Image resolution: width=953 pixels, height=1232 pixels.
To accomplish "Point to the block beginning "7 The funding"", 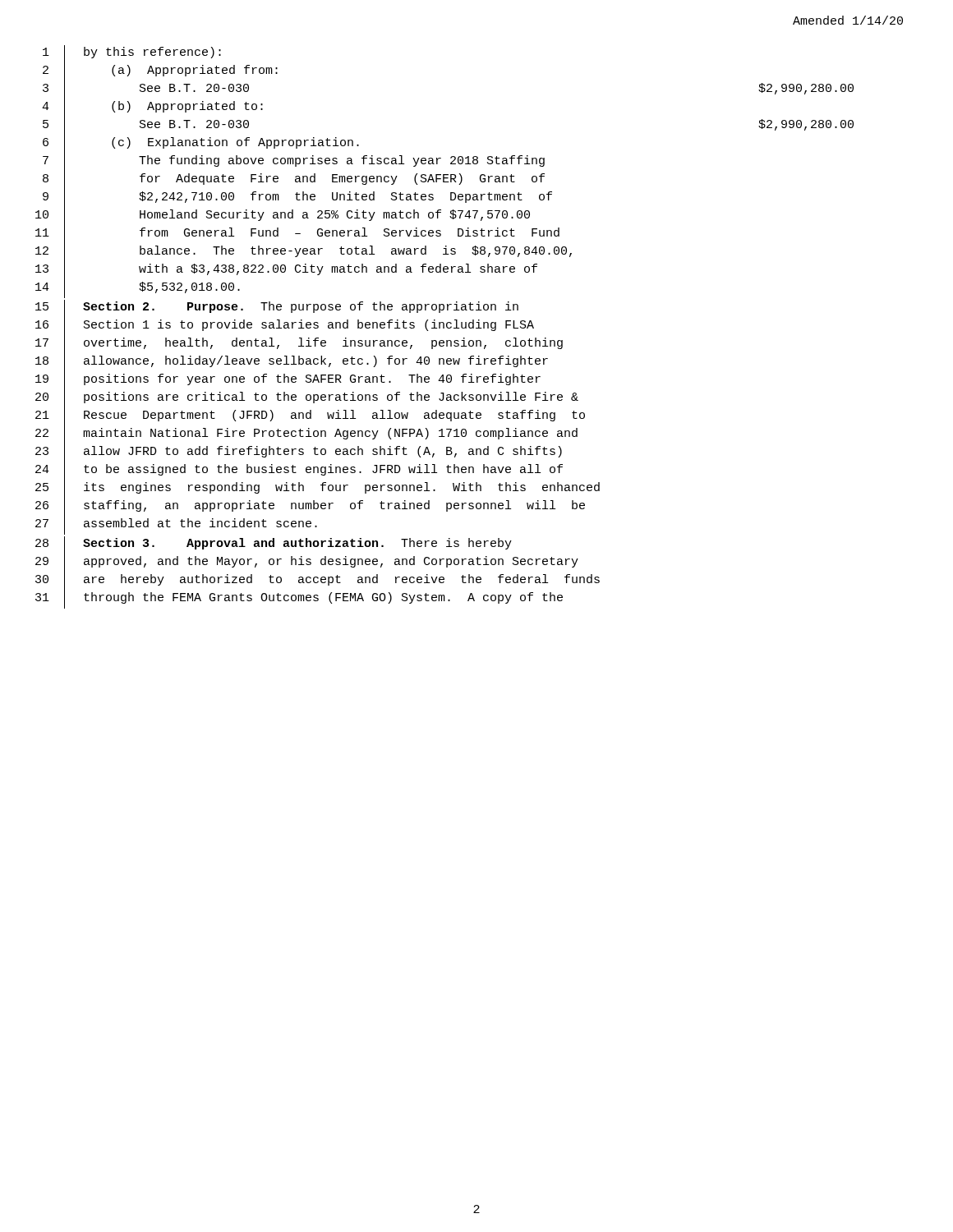I will pyautogui.click(x=476, y=163).
